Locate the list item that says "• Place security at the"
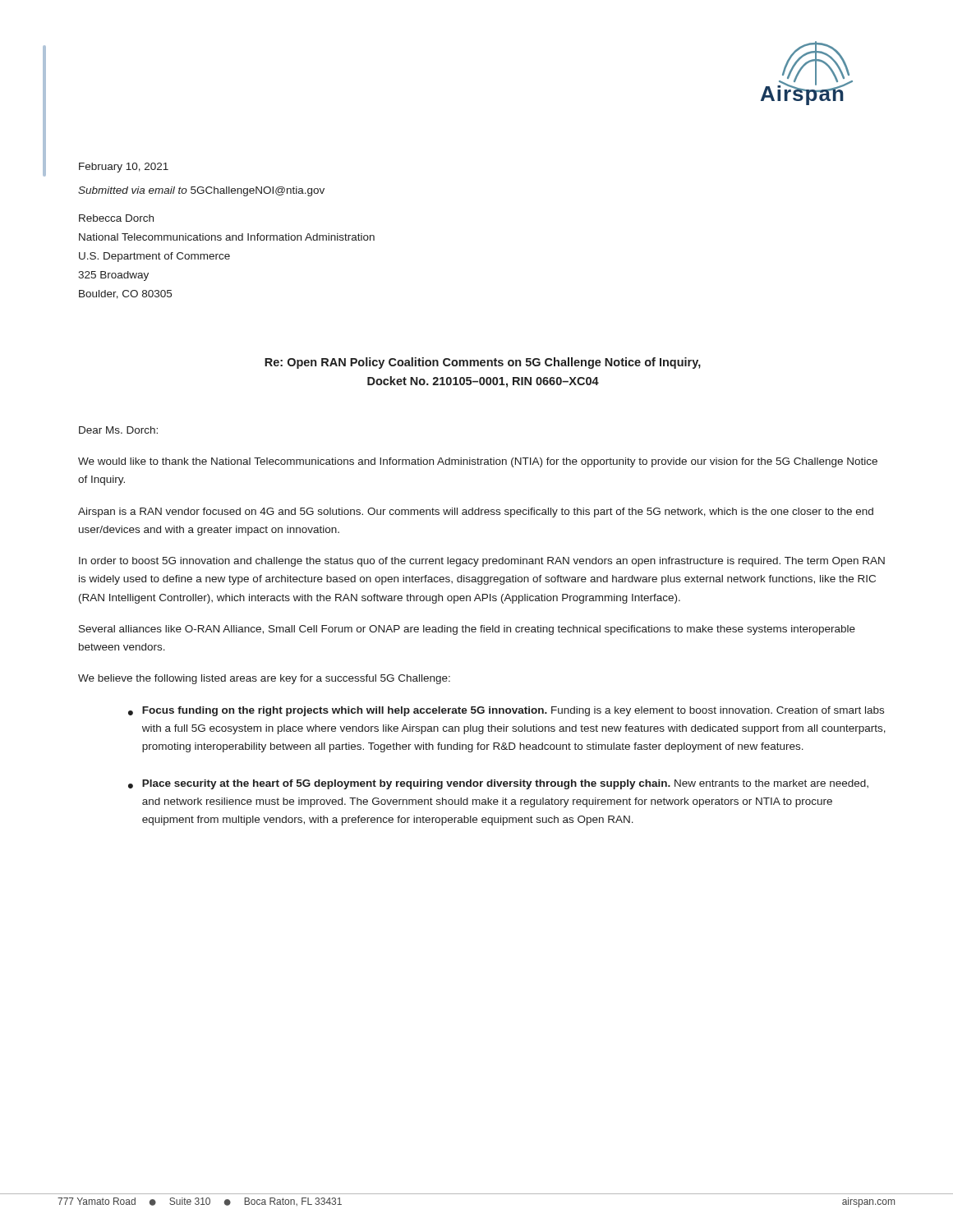Screen dimensions: 1232x953 [x=507, y=802]
